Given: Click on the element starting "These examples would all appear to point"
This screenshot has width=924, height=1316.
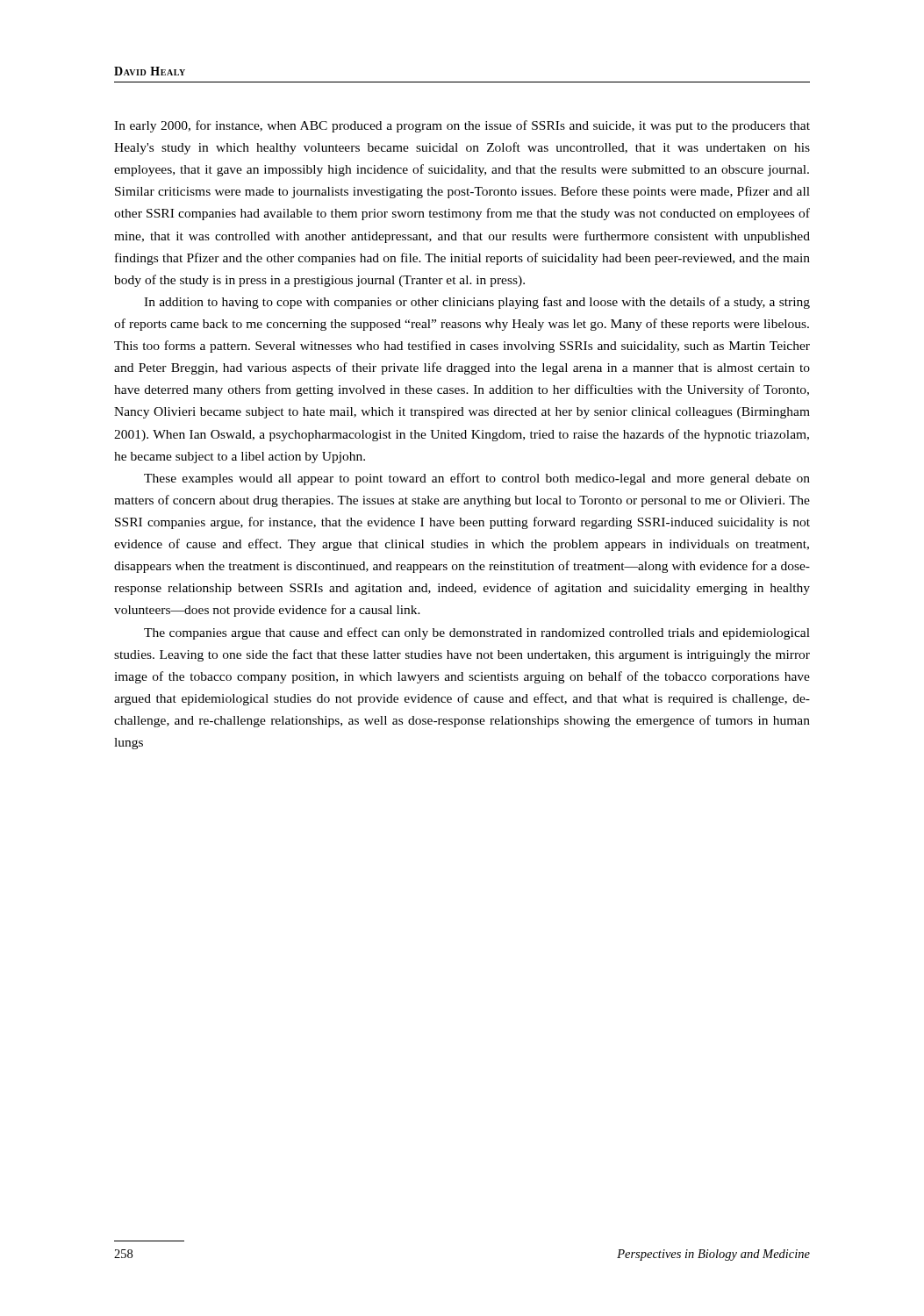Looking at the screenshot, I should click(x=462, y=544).
